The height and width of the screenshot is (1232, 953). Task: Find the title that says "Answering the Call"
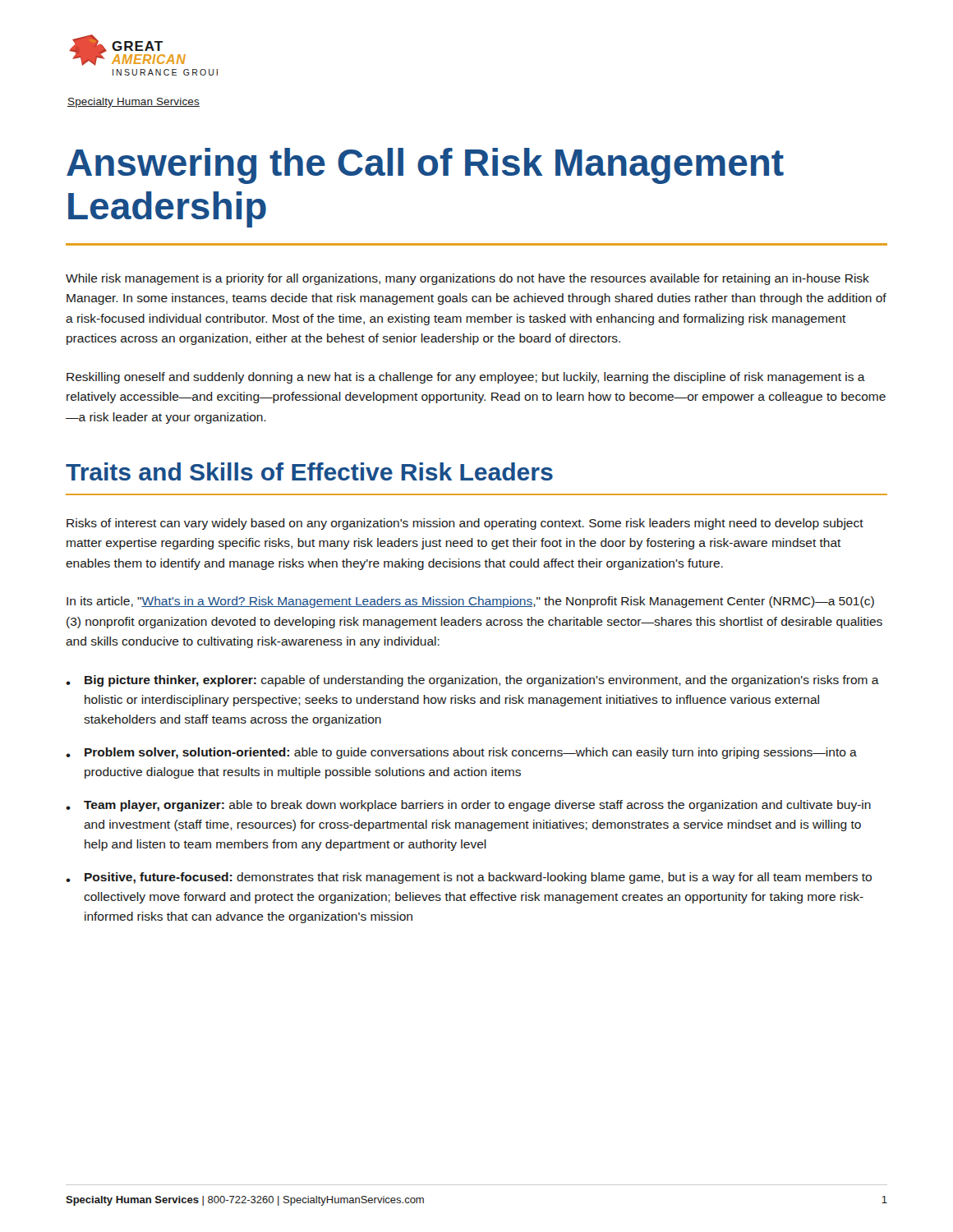(476, 193)
